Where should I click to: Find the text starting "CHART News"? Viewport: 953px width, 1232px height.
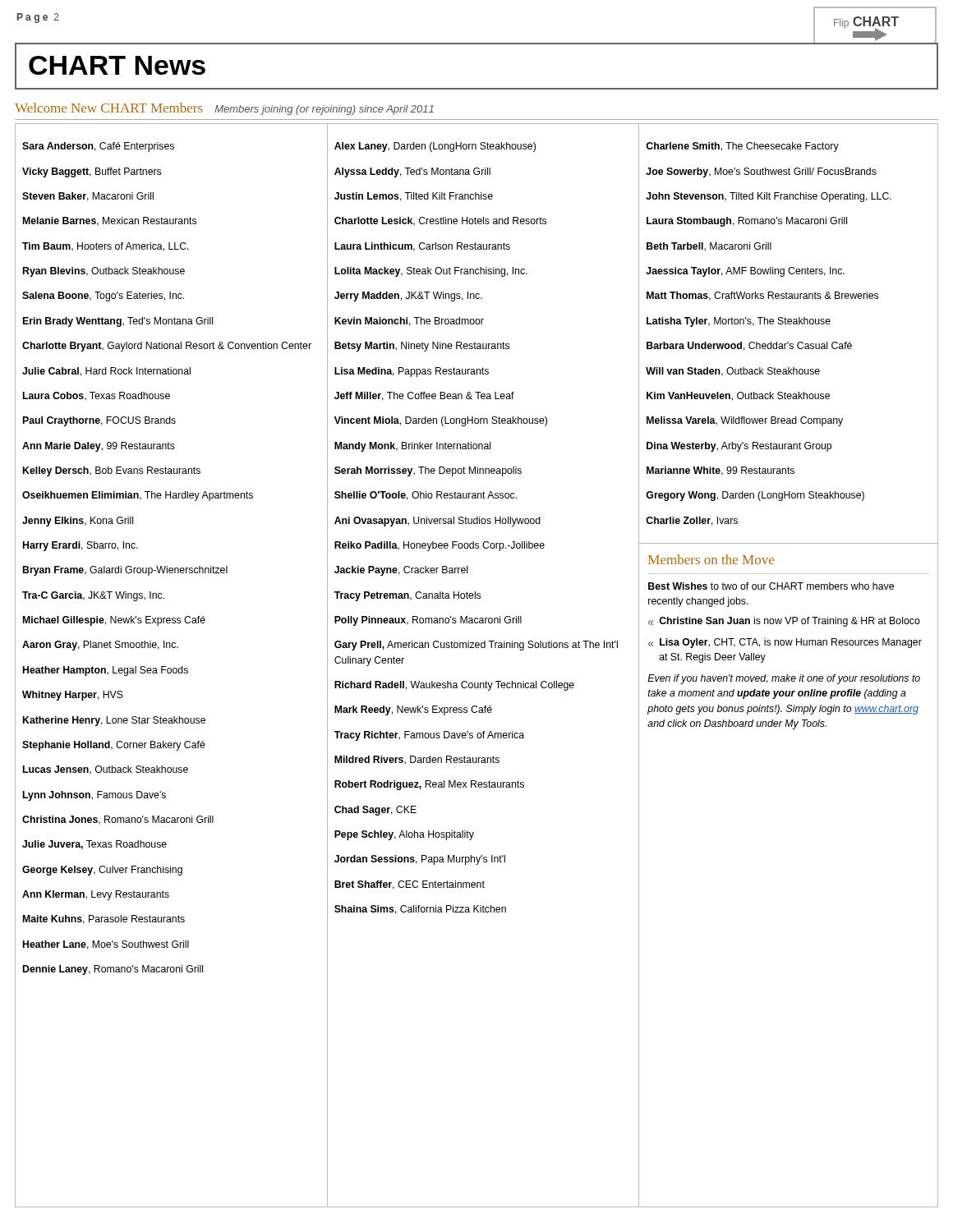pyautogui.click(x=117, y=65)
